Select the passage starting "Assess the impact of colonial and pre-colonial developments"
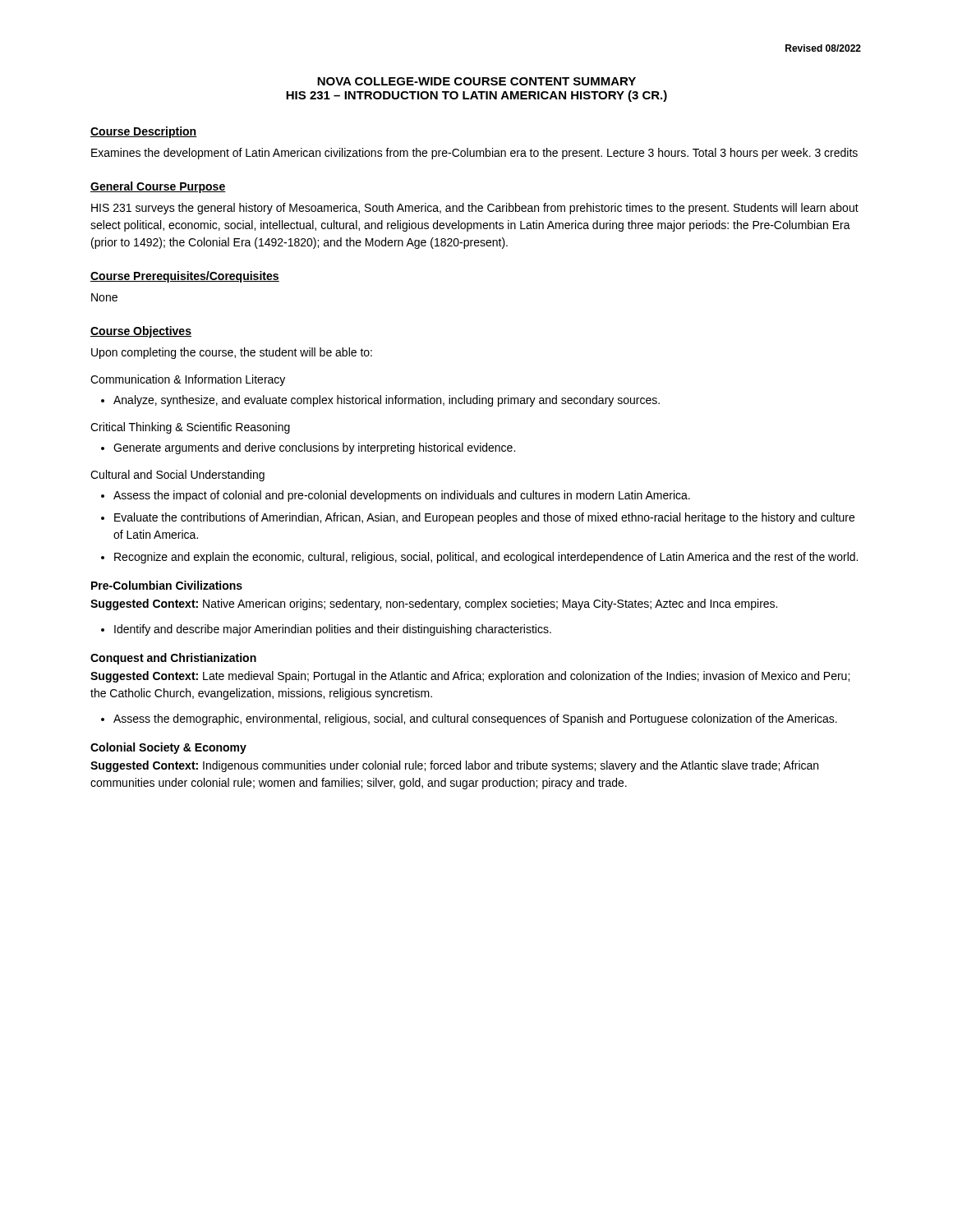953x1232 pixels. click(x=402, y=495)
